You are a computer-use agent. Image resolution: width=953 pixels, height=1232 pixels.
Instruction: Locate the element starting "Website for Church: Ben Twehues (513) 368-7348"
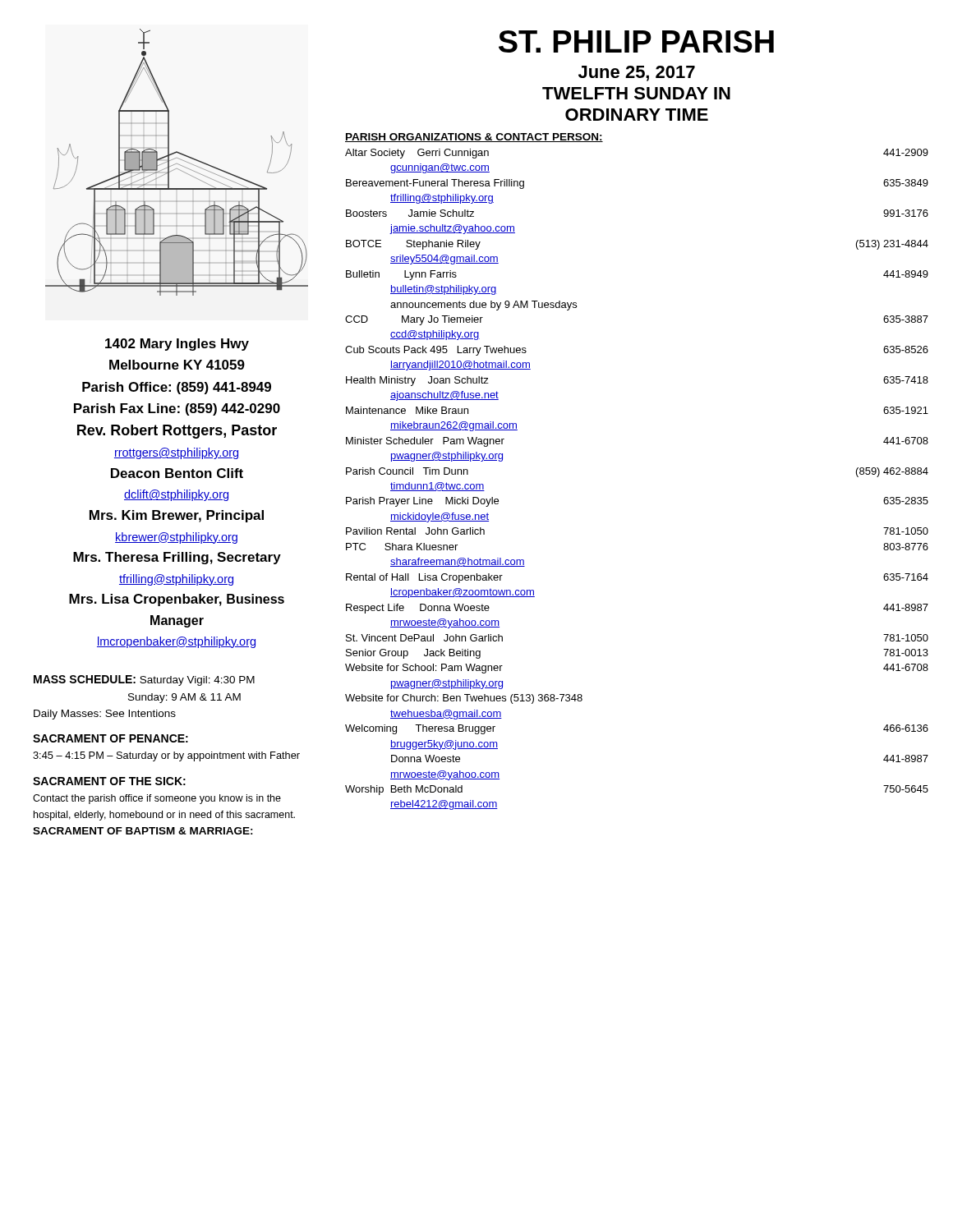464,699
